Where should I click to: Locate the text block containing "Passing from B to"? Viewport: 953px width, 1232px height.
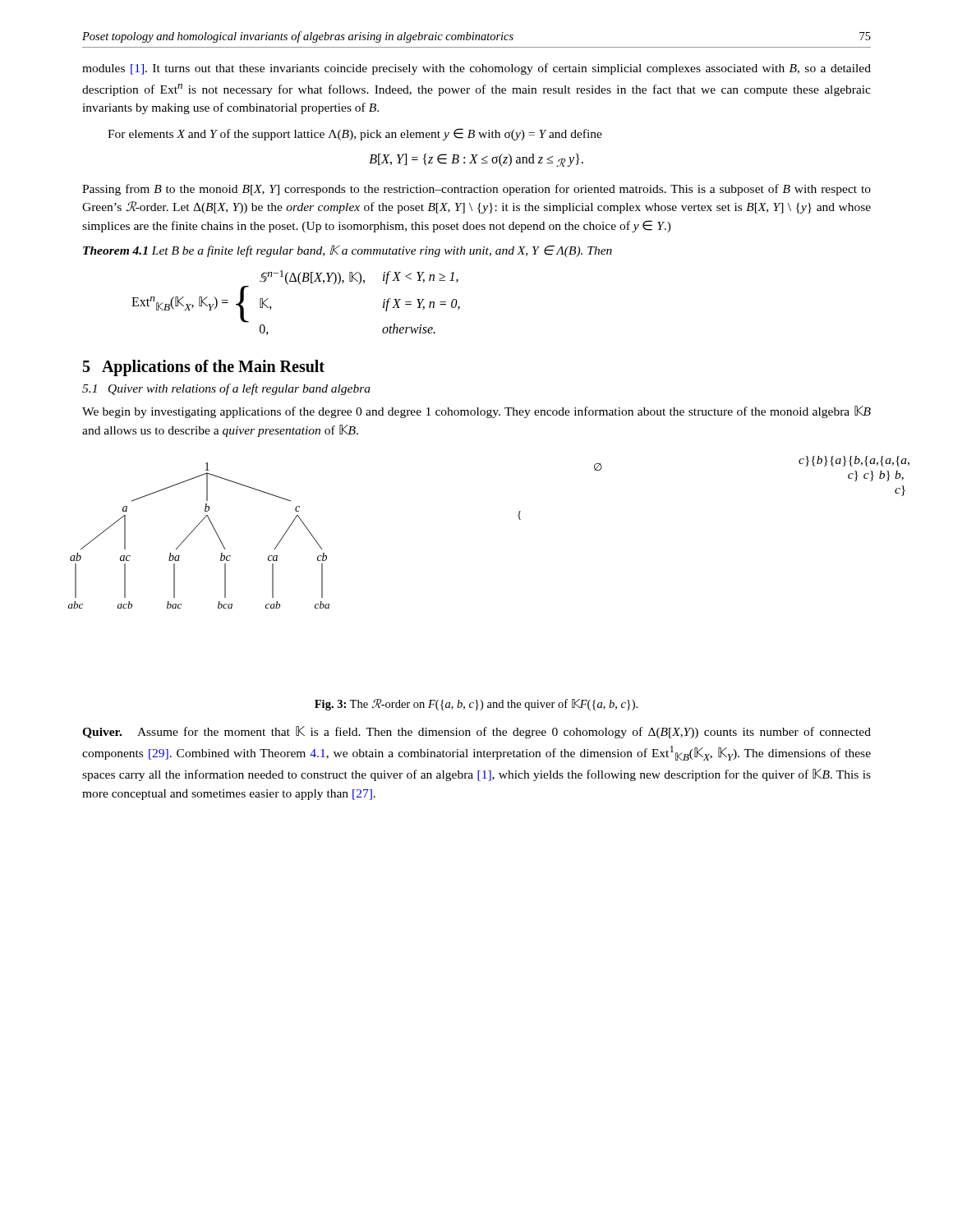tap(476, 208)
